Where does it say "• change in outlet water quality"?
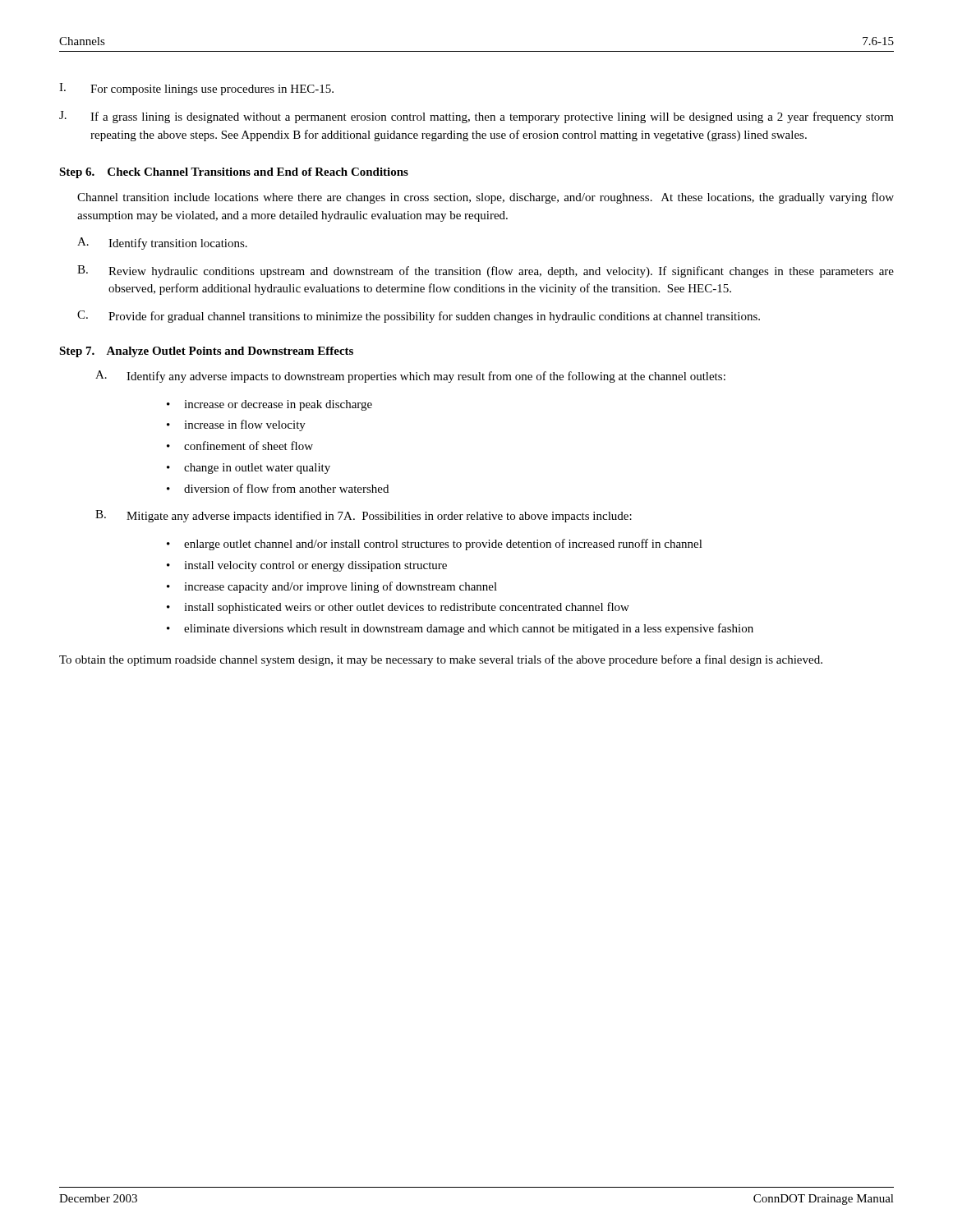 249,469
